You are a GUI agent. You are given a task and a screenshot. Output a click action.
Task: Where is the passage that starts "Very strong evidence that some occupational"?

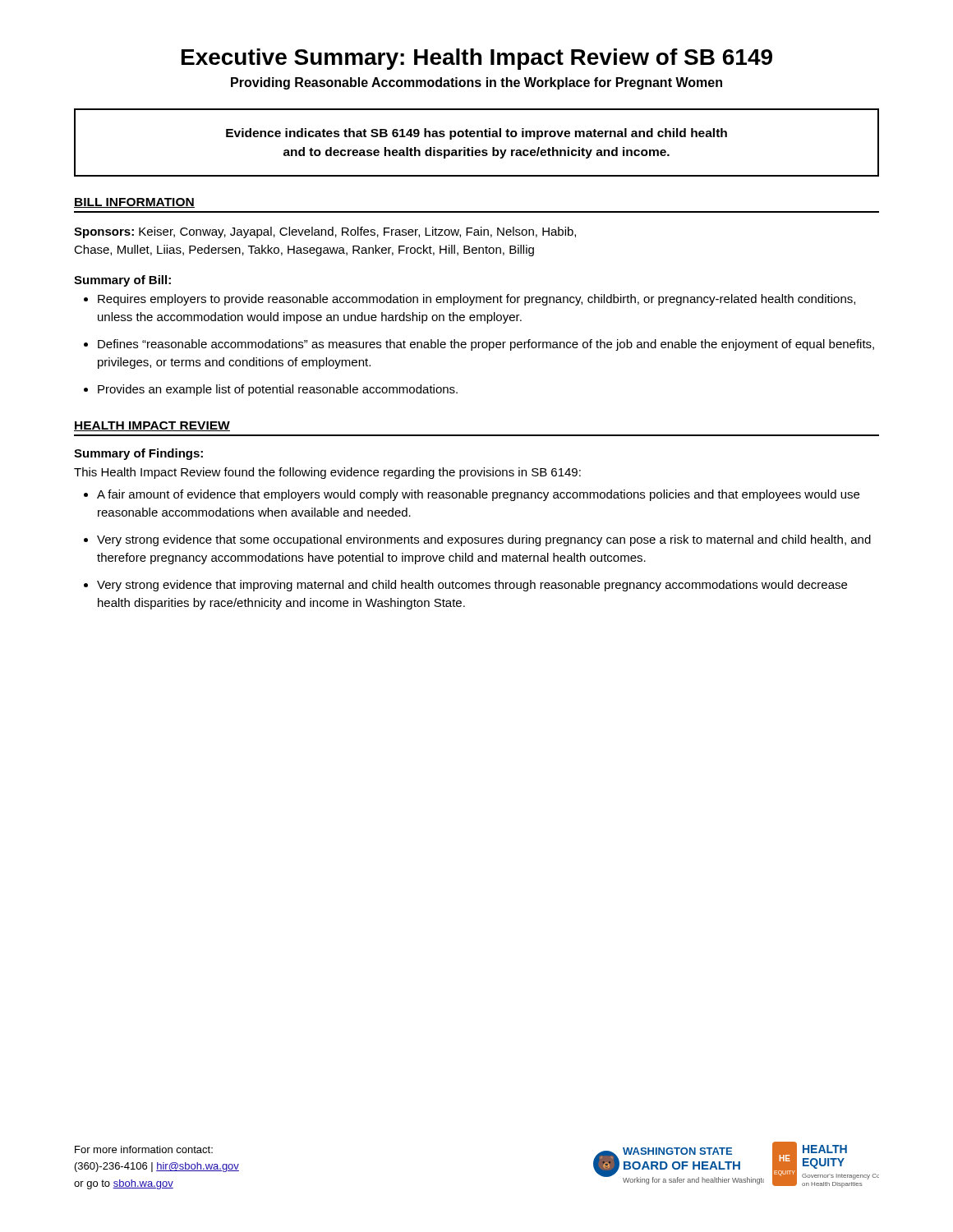click(484, 548)
